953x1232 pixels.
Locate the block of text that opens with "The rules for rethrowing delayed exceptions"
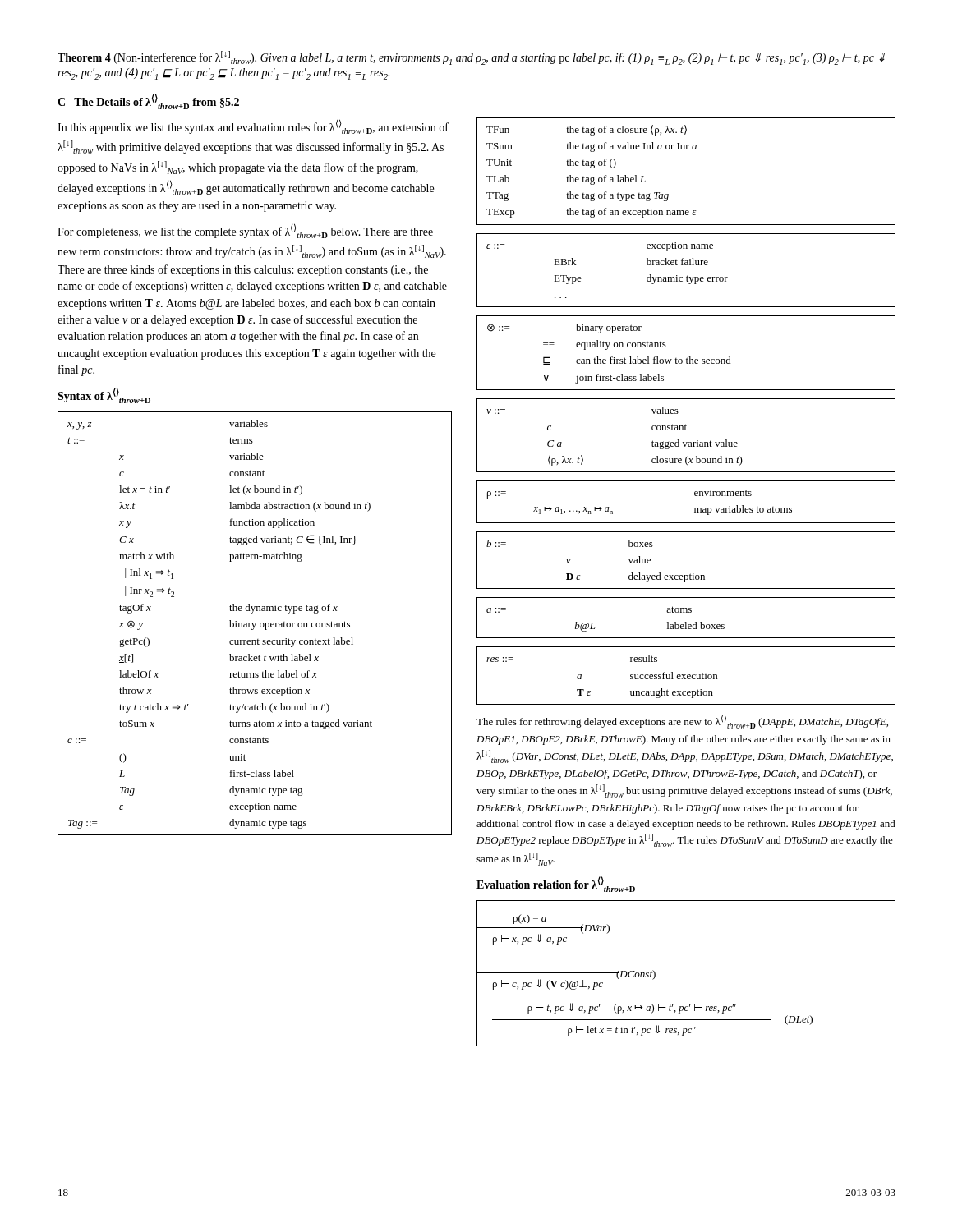coord(686,791)
